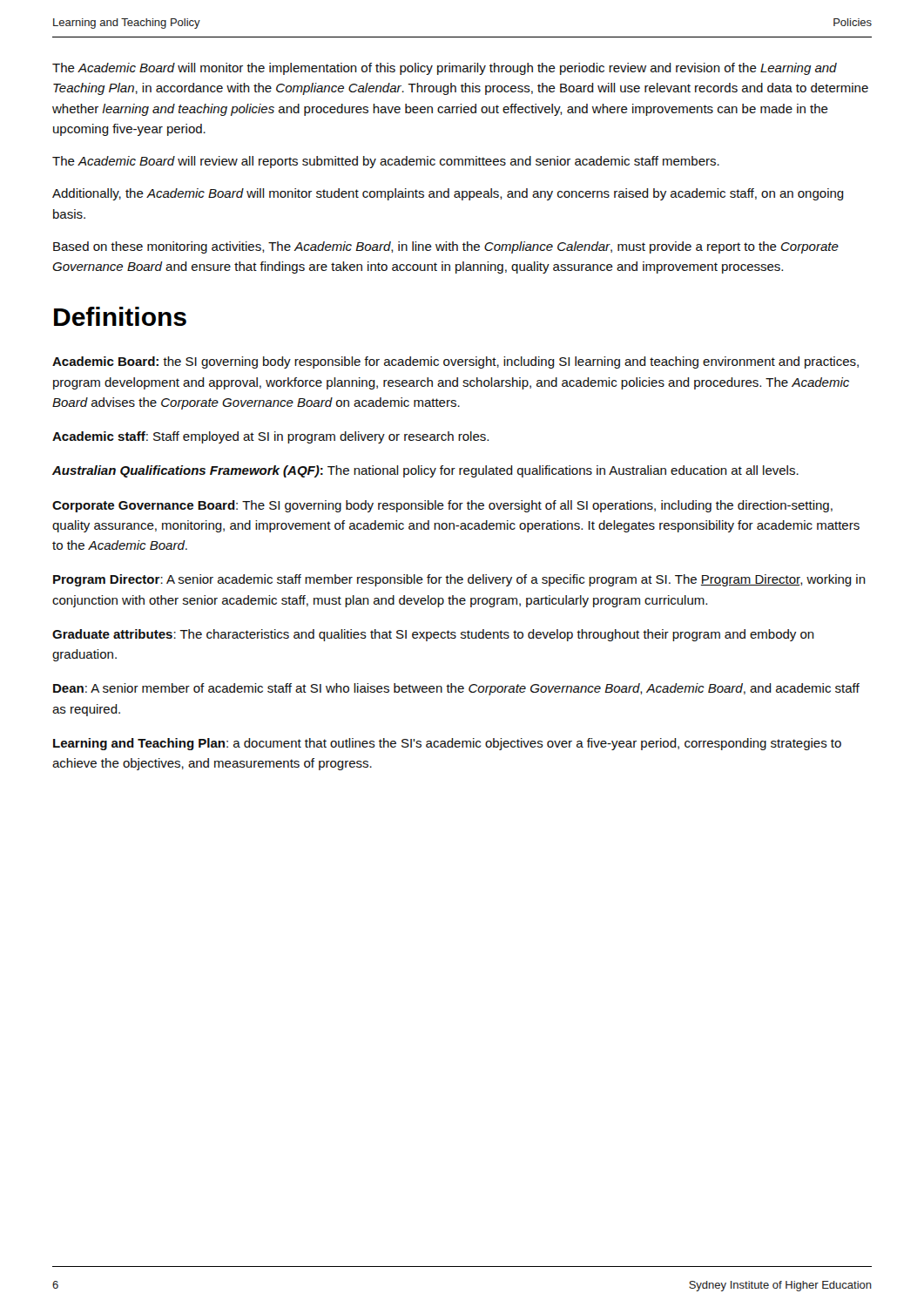This screenshot has width=924, height=1307.
Task: Navigate to the text starting "Program Director: A senior"
Action: [459, 589]
